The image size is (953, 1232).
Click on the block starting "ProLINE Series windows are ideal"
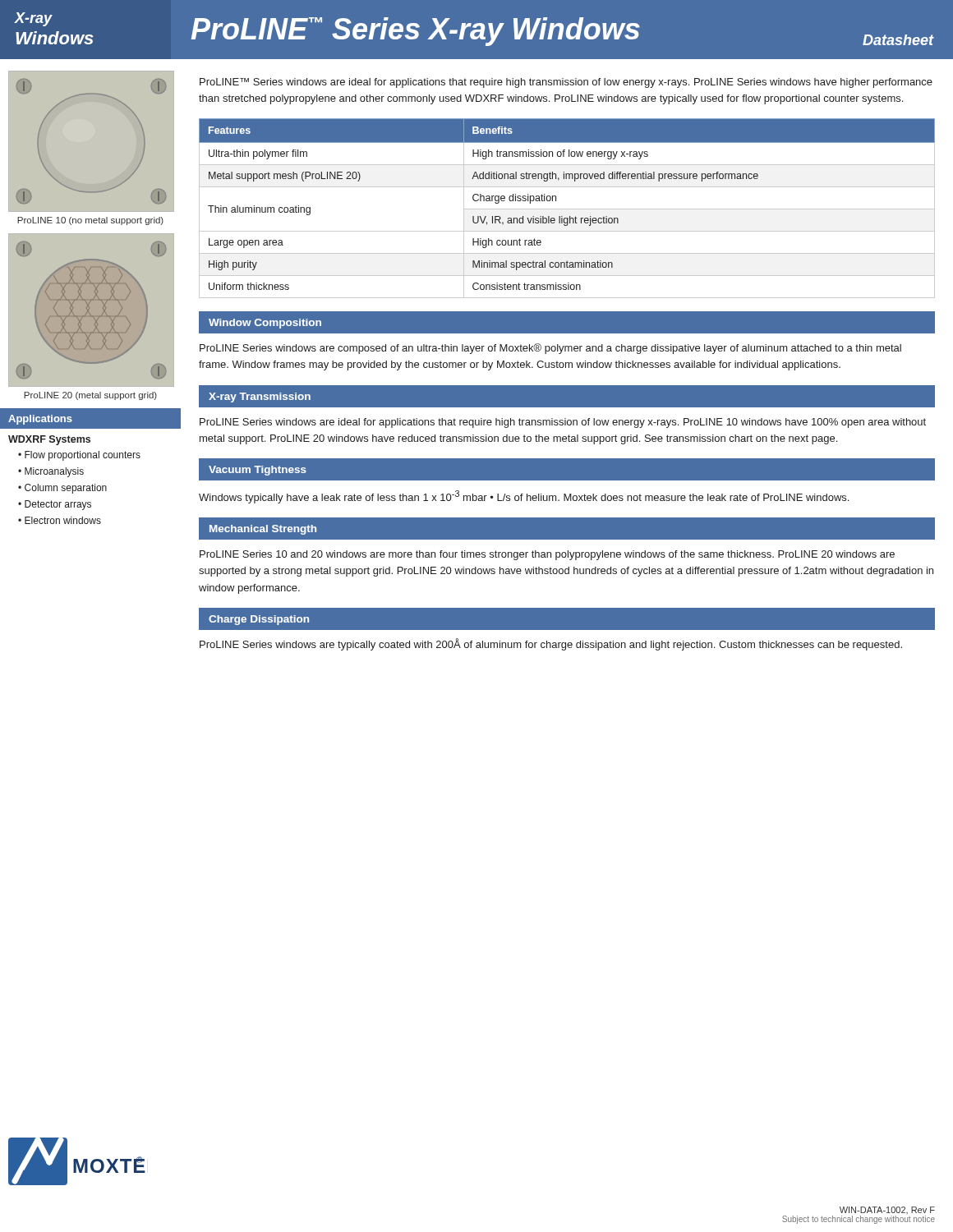(x=562, y=430)
